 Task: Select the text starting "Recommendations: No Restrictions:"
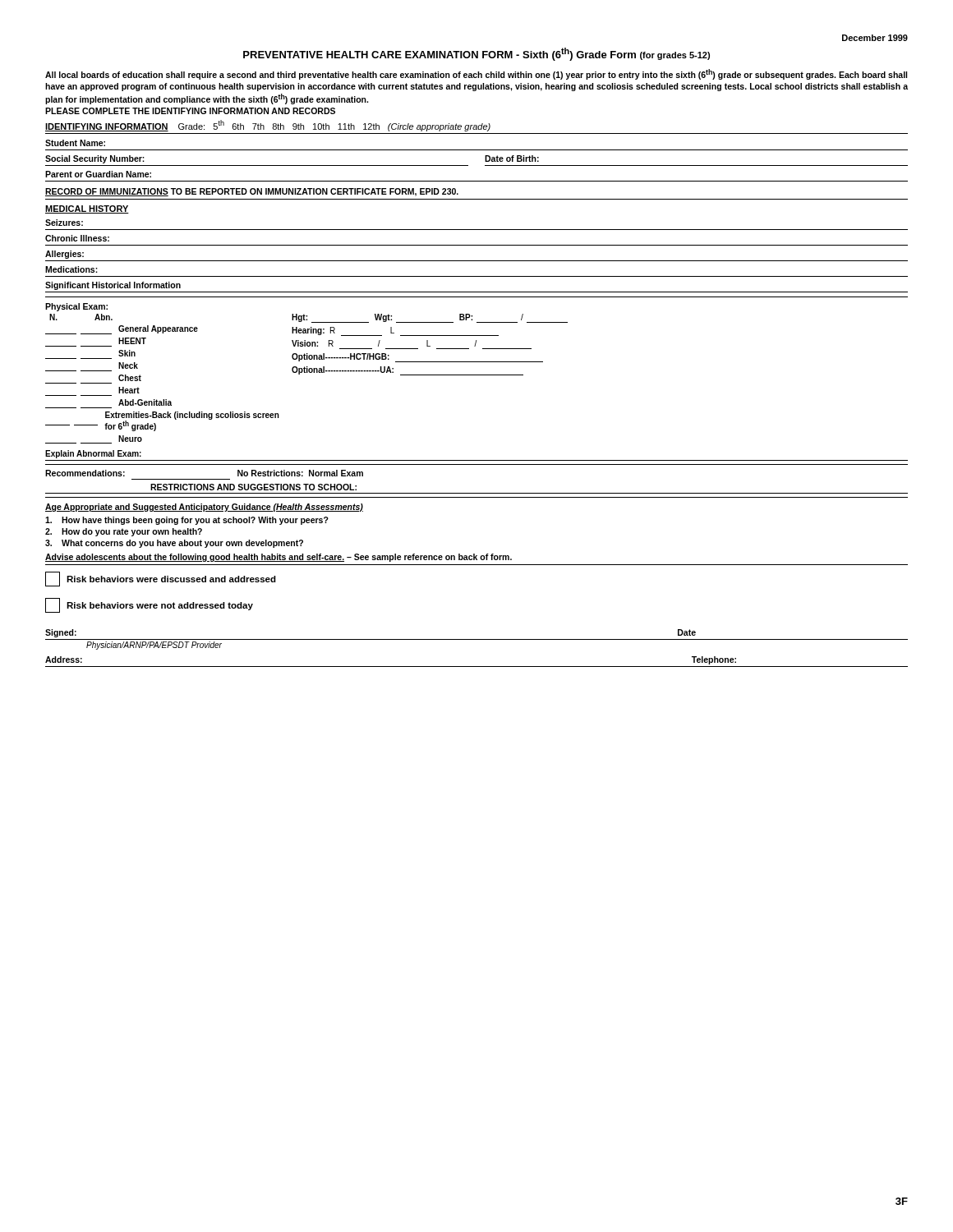tap(476, 481)
